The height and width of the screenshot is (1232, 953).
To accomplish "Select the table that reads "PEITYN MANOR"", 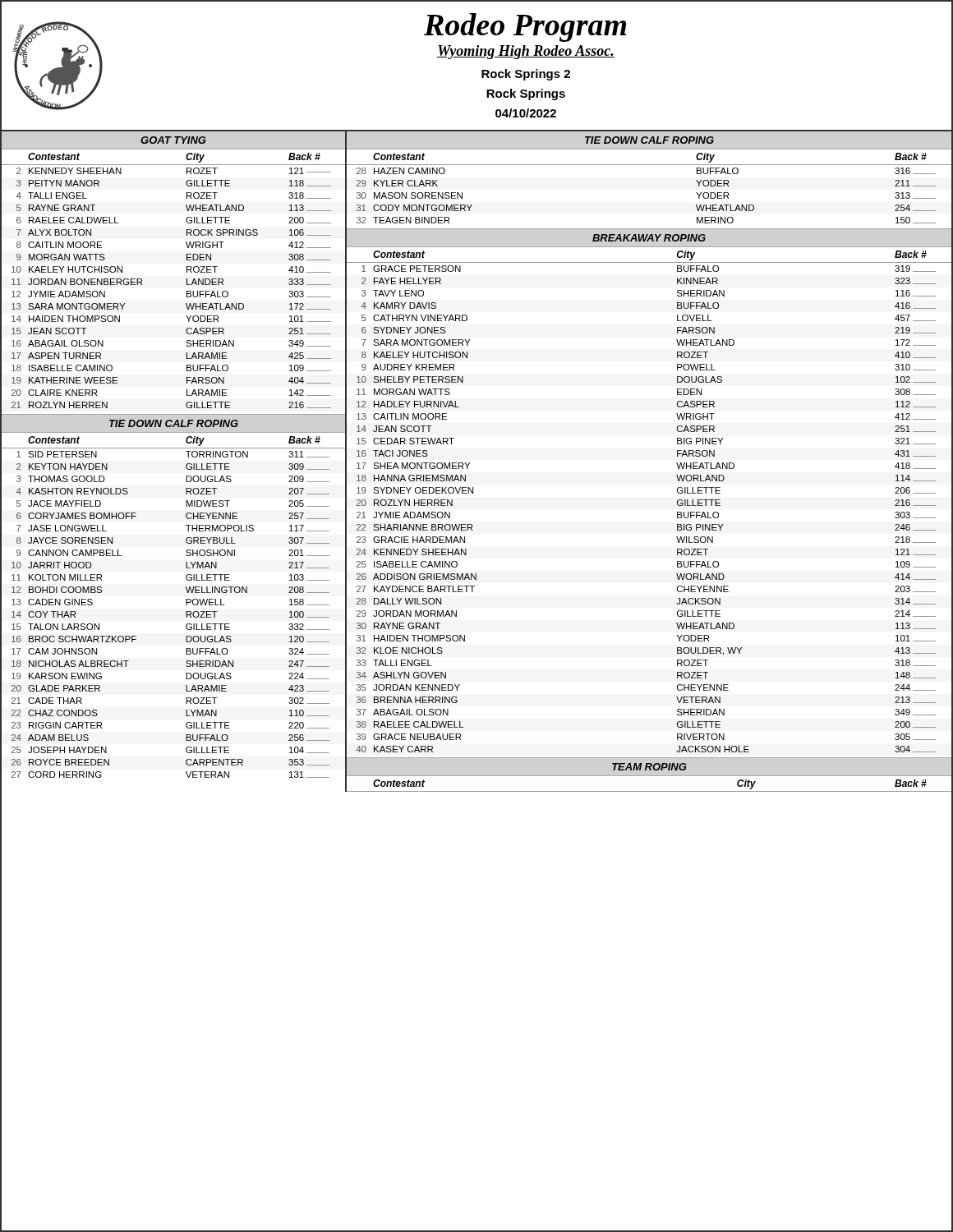I will coord(173,280).
